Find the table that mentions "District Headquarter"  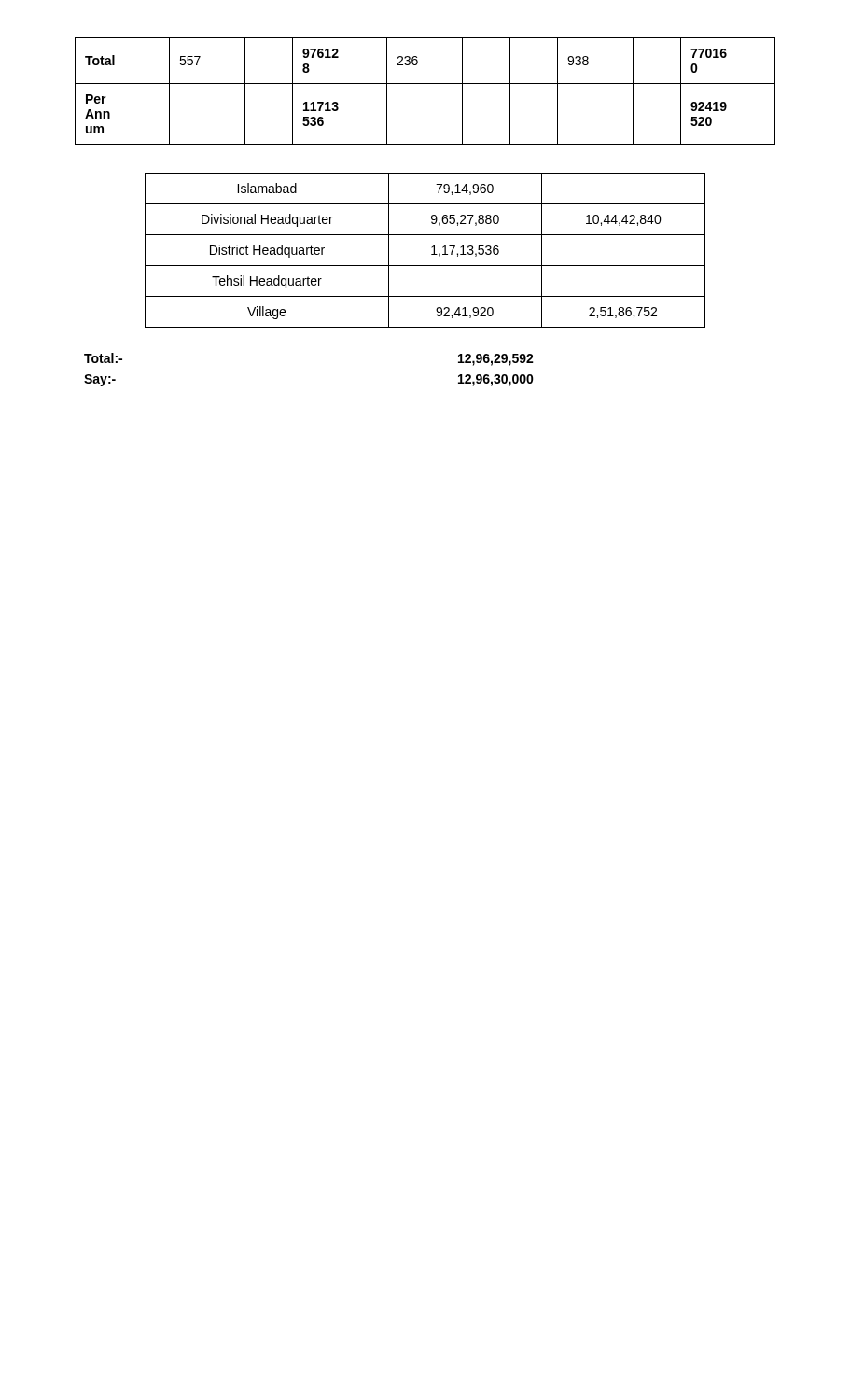click(x=425, y=250)
